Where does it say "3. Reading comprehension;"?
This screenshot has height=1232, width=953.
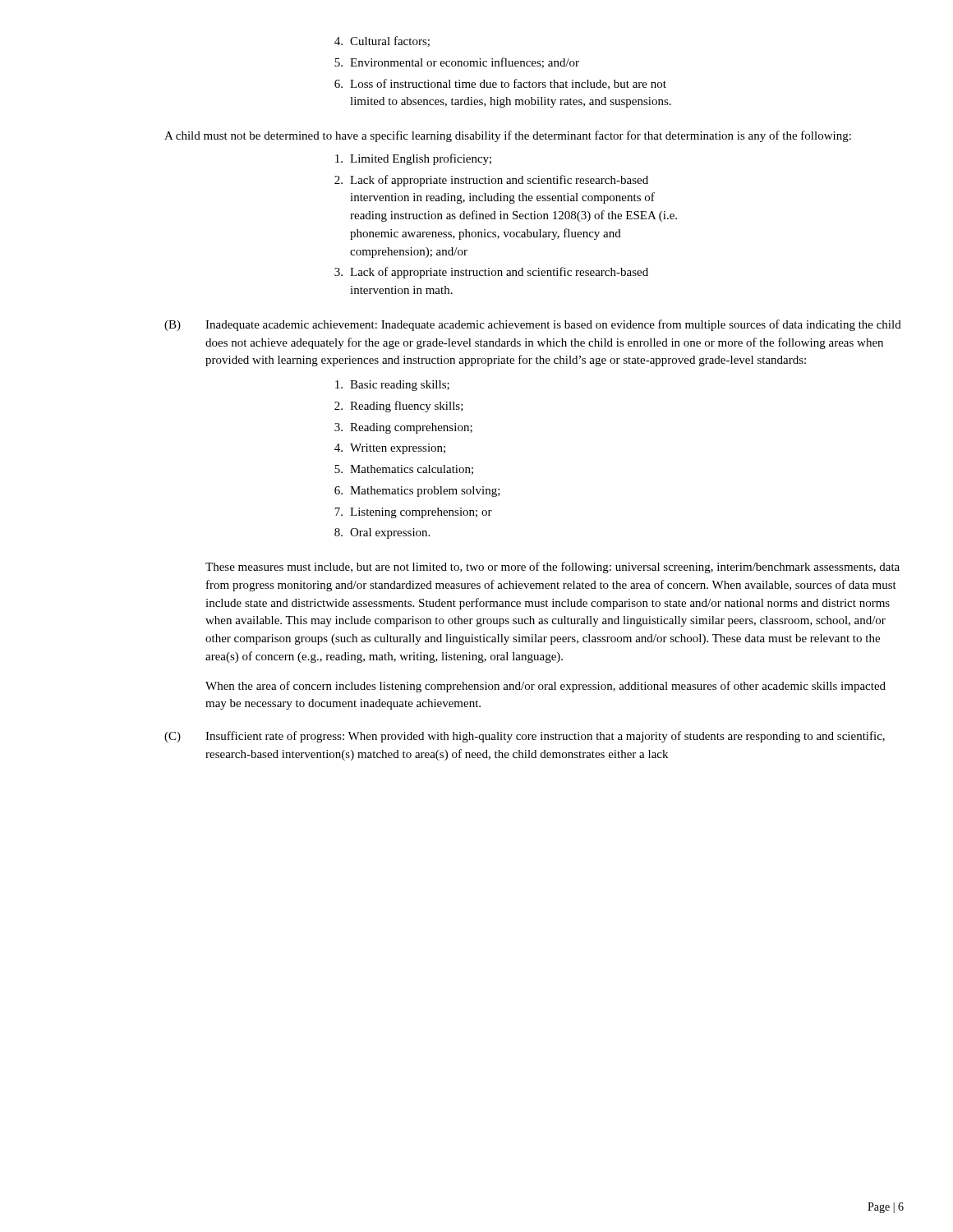tap(397, 427)
